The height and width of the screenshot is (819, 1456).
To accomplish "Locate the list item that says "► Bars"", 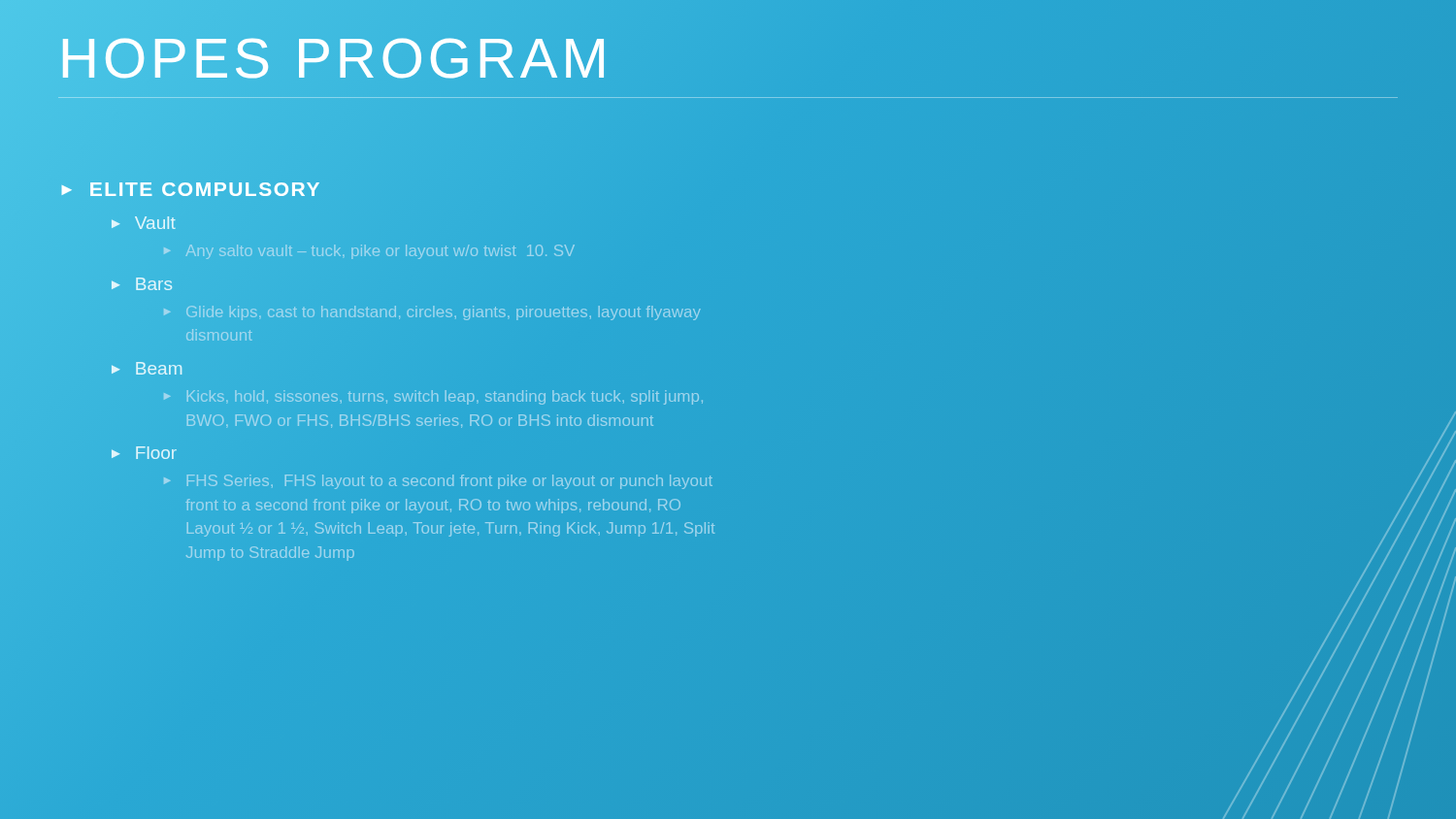I will coord(141,284).
